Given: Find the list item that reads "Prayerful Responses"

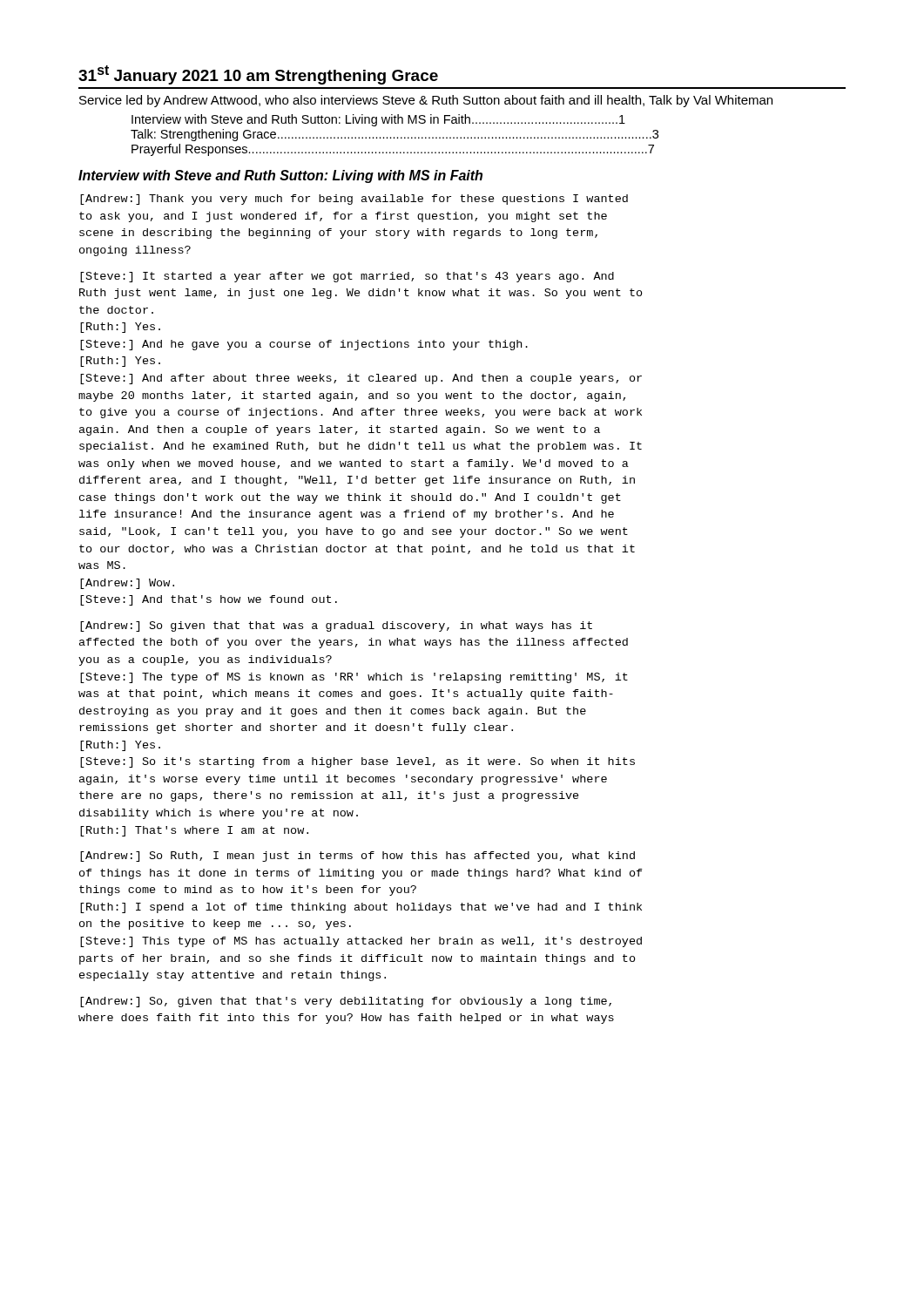Looking at the screenshot, I should 393,149.
